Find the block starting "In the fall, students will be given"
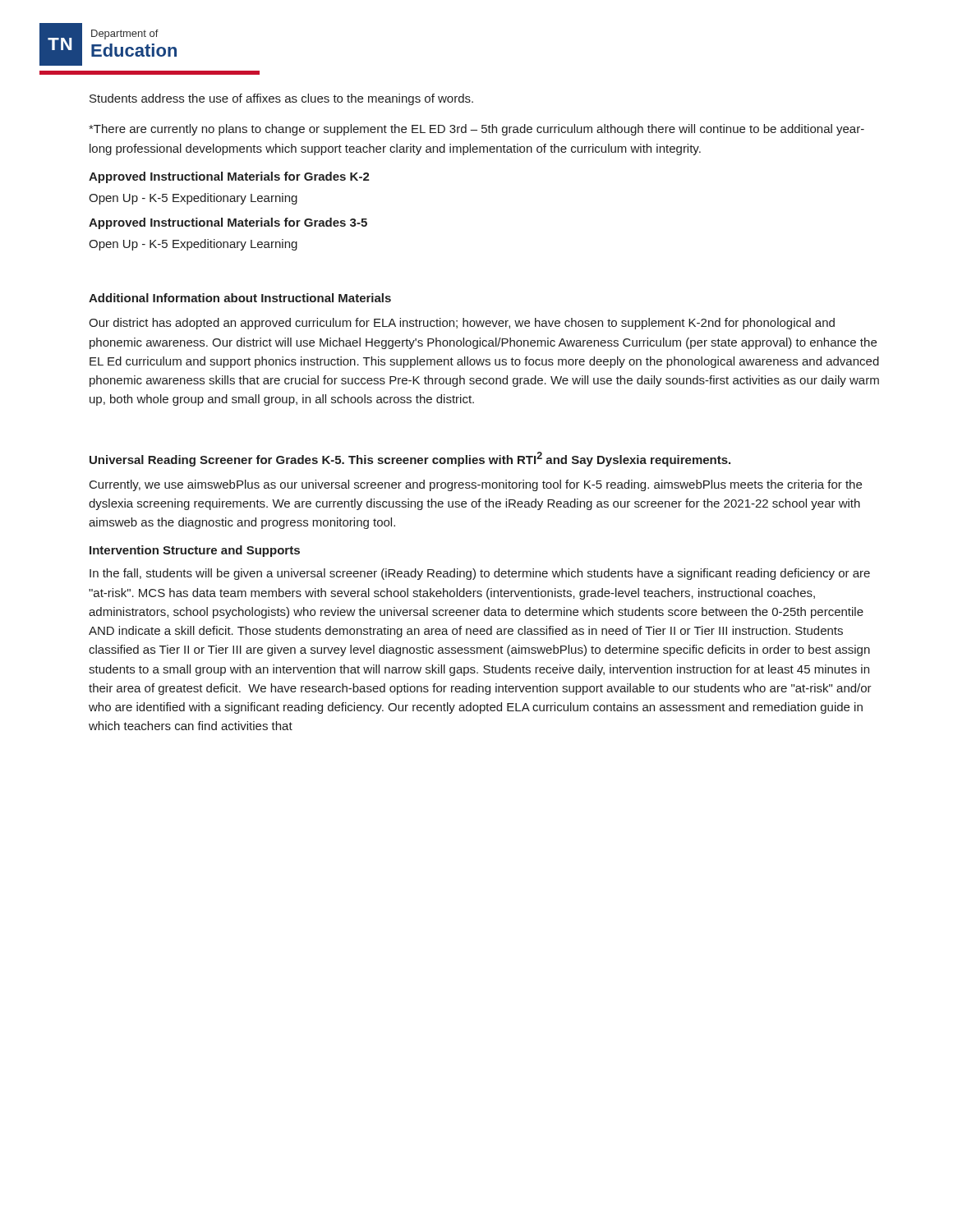This screenshot has height=1232, width=953. point(480,649)
